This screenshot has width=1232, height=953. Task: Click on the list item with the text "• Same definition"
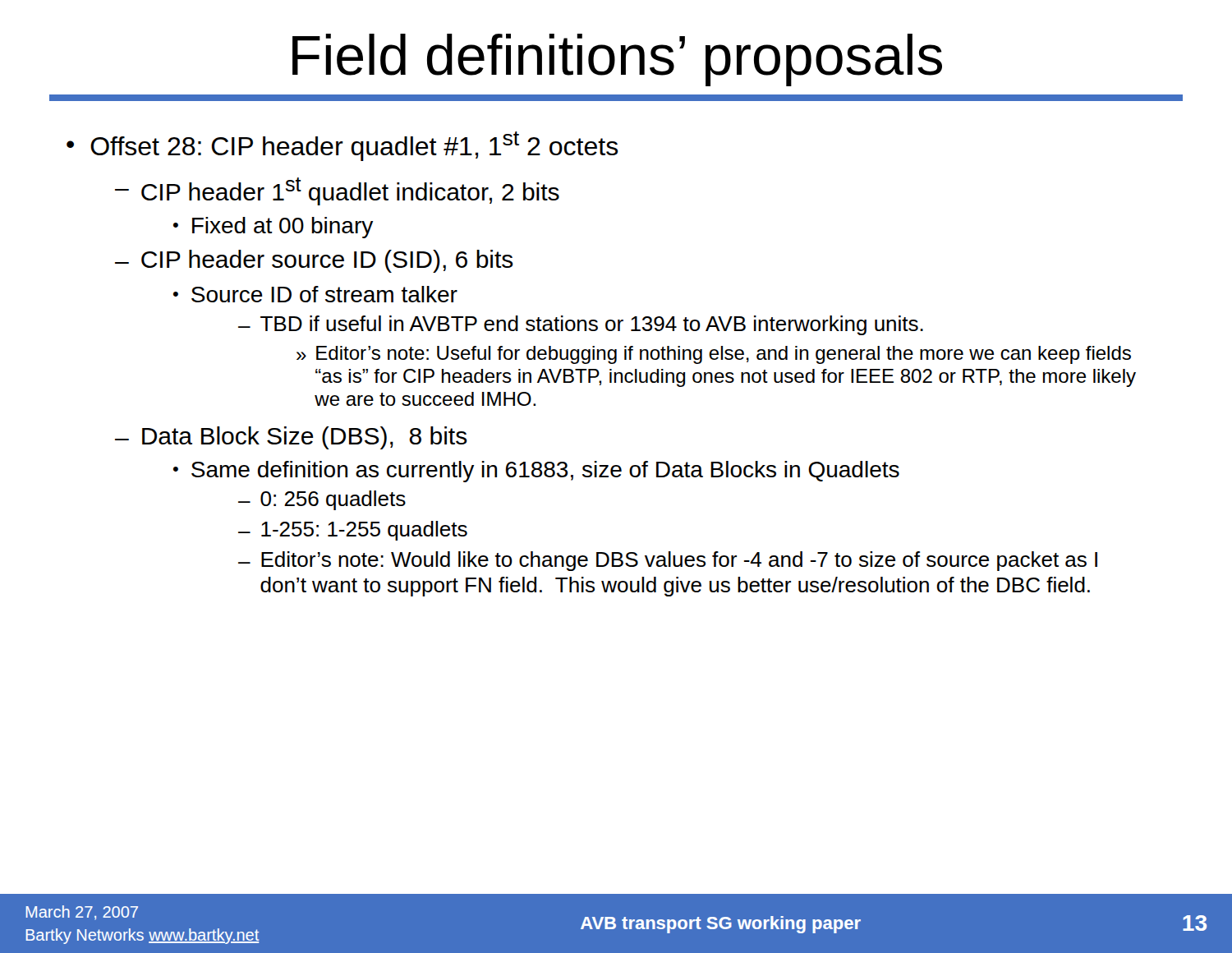point(536,470)
